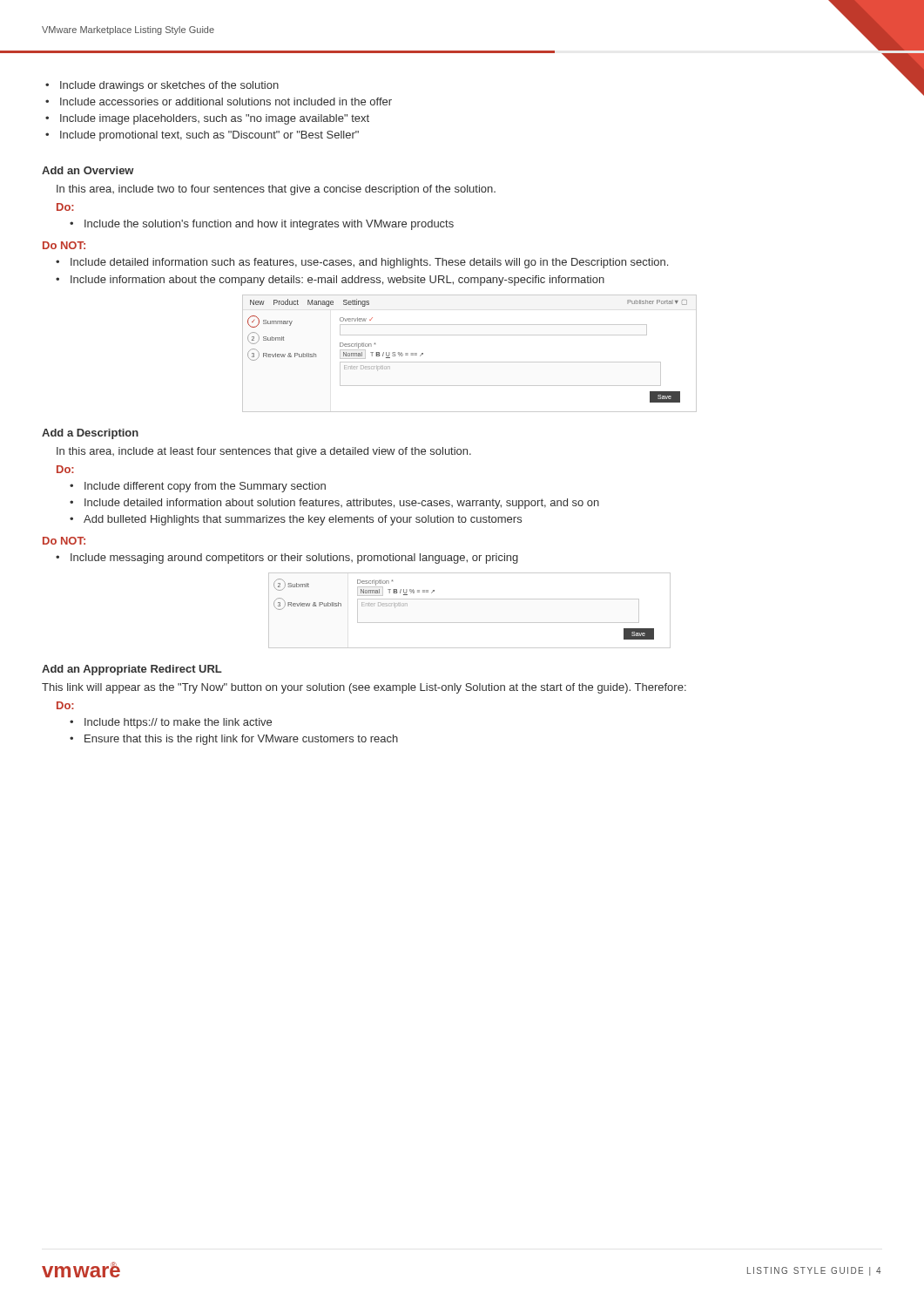Locate the block of text that opens with "Add bulleted Highlights that summarizes the"
This screenshot has width=924, height=1307.
point(303,519)
